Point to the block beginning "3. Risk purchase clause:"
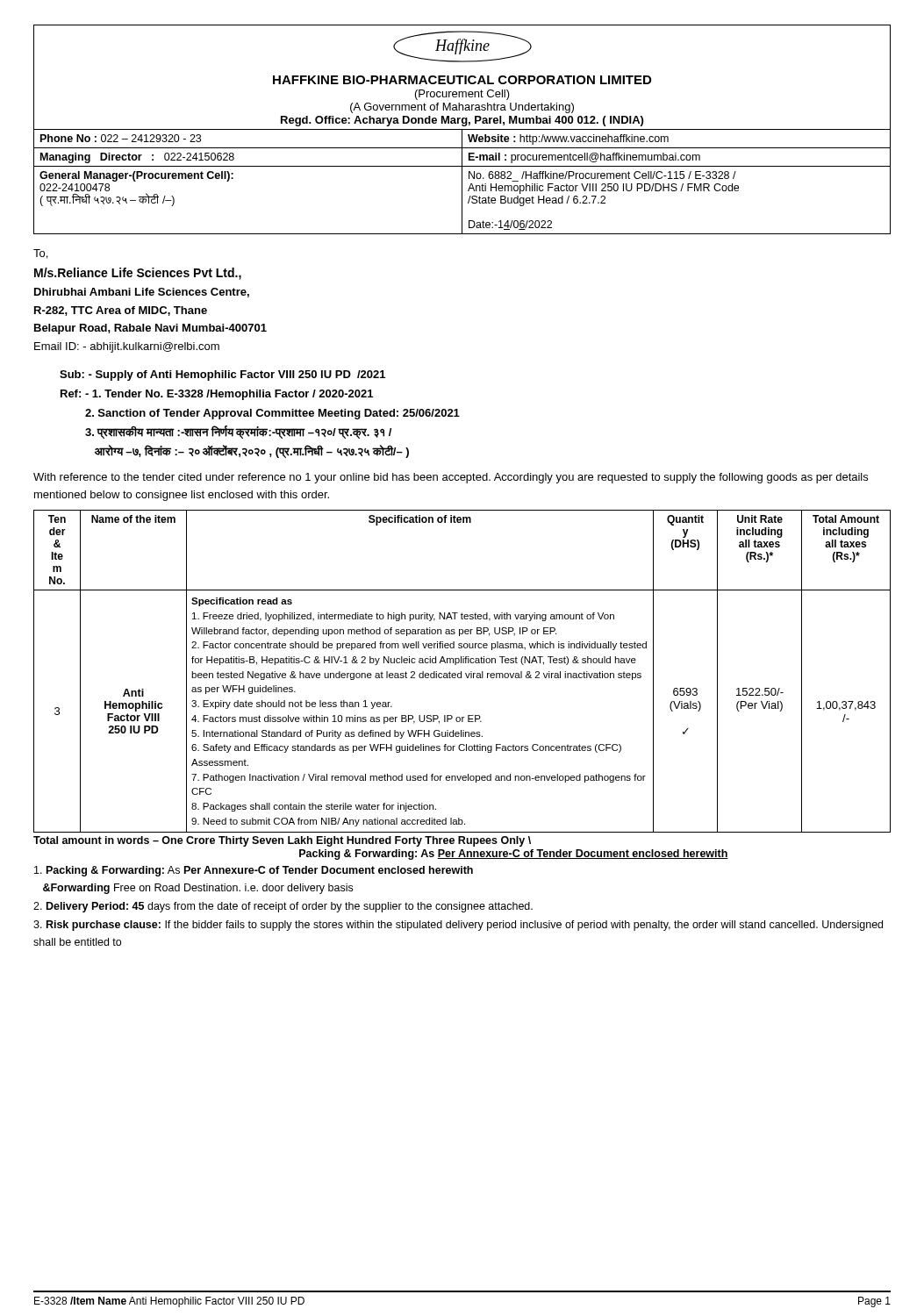 [459, 934]
